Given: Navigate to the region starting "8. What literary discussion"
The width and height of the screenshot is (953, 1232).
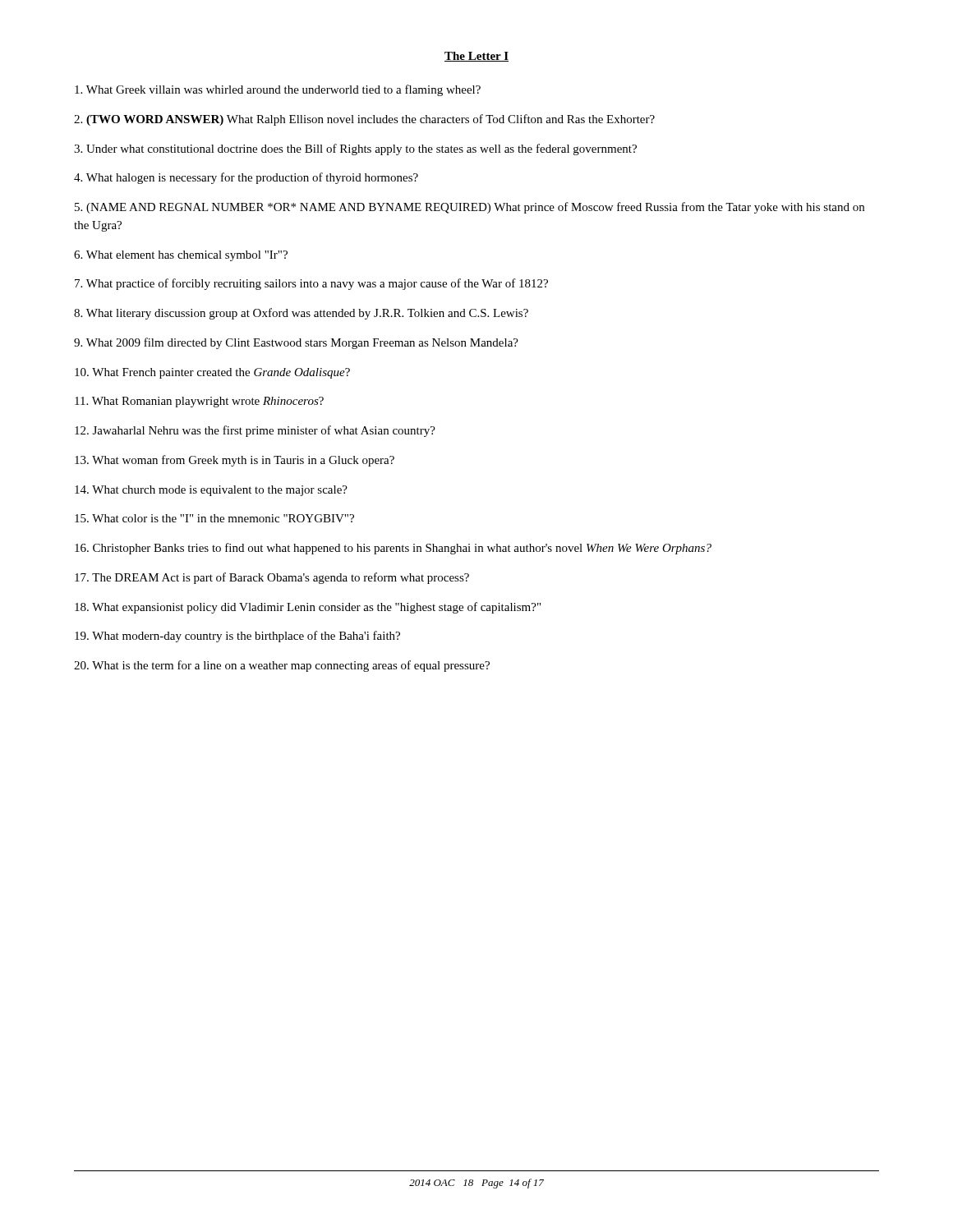Looking at the screenshot, I should coord(301,313).
